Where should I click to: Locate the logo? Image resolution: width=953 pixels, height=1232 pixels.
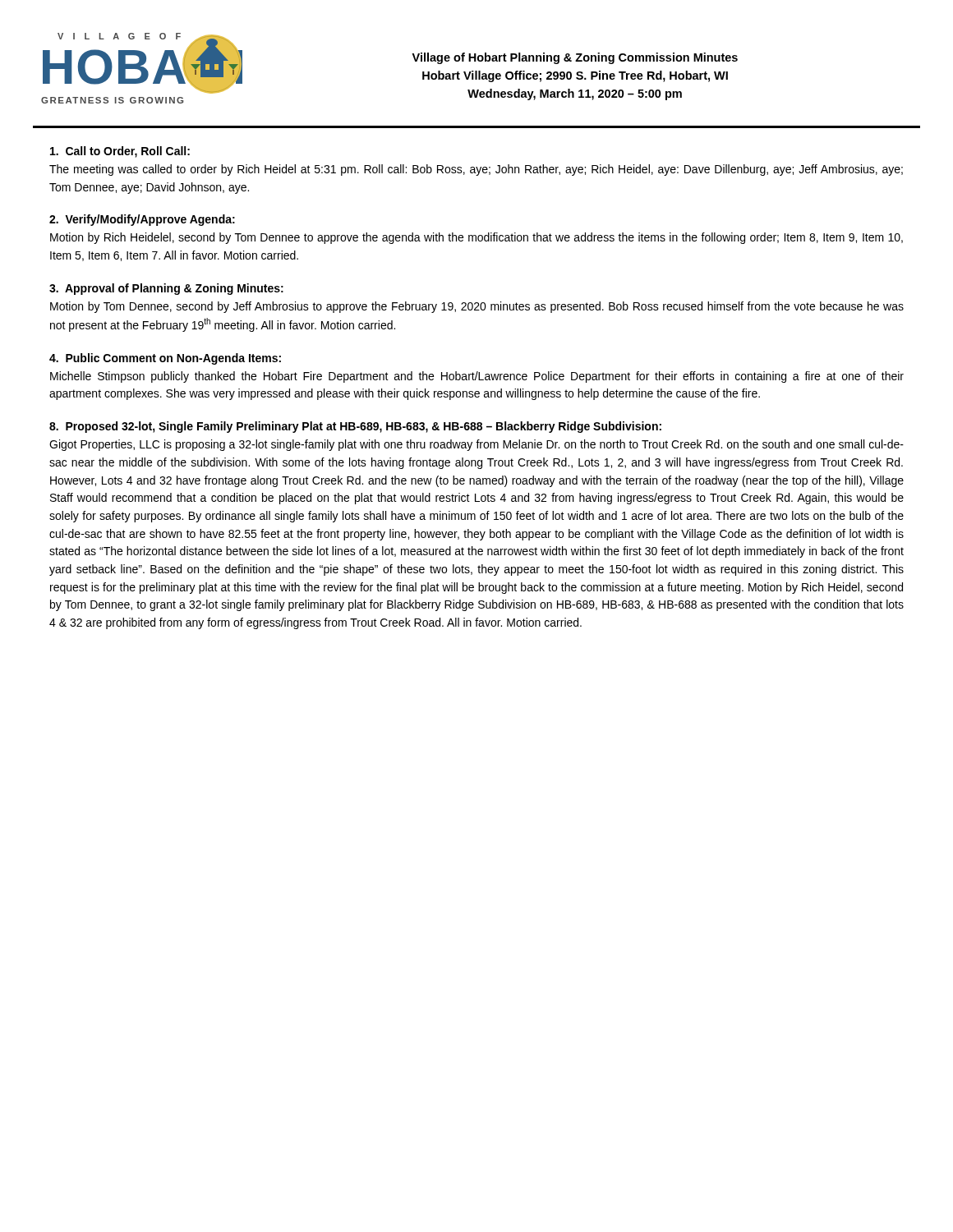click(x=140, y=68)
